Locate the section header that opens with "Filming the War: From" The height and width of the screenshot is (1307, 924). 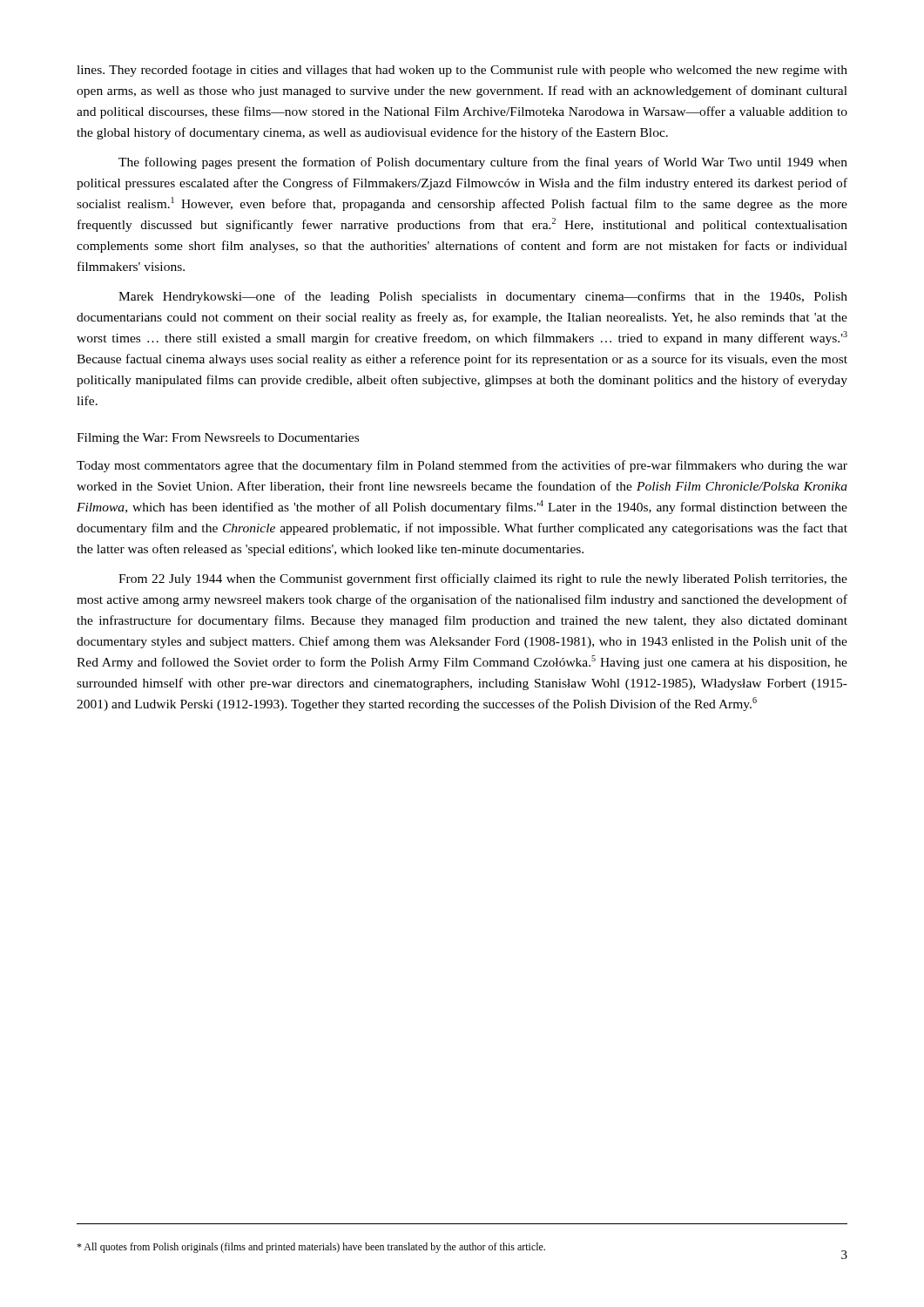218,439
